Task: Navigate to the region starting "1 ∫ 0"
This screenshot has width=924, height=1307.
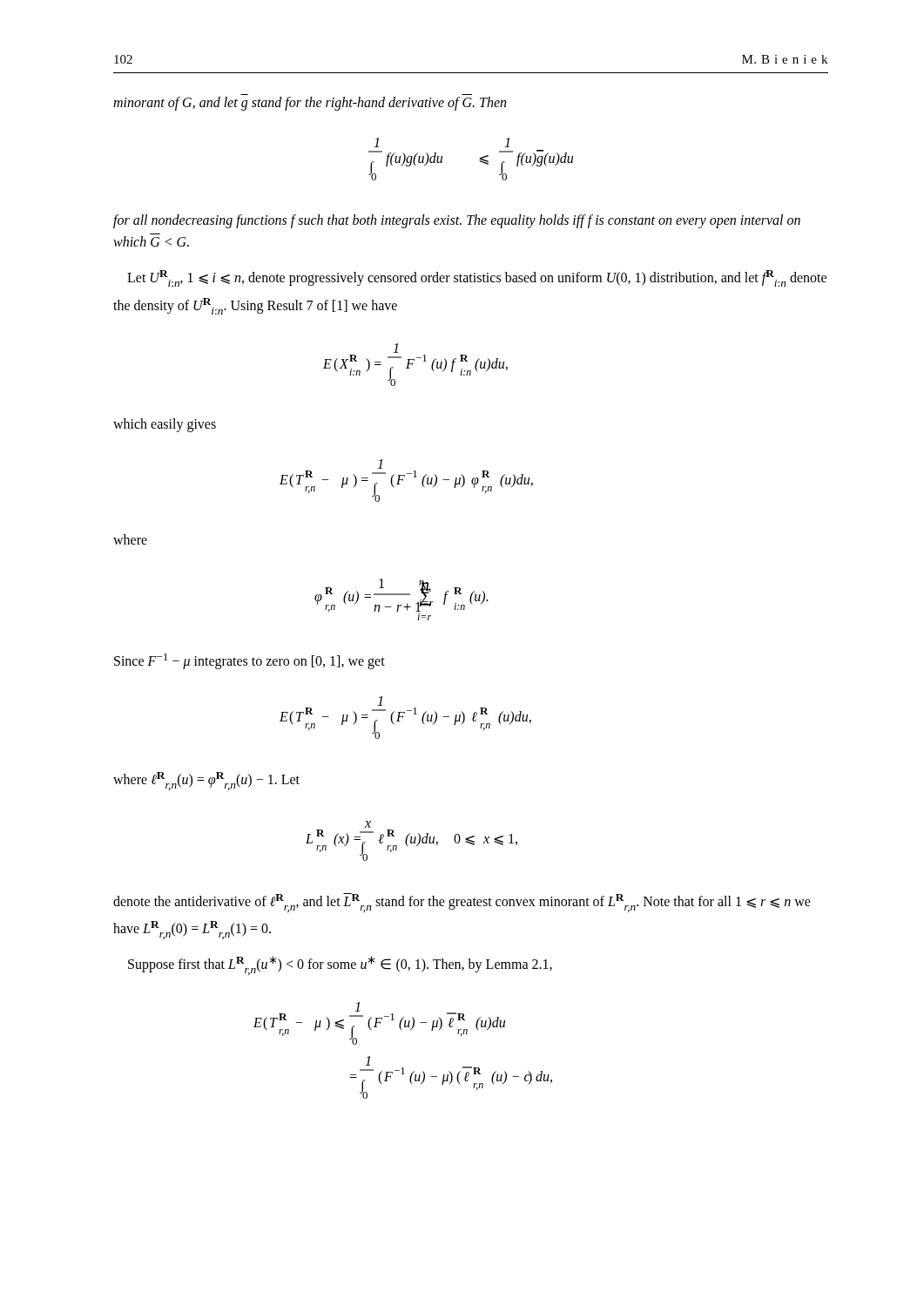Action: 471,160
